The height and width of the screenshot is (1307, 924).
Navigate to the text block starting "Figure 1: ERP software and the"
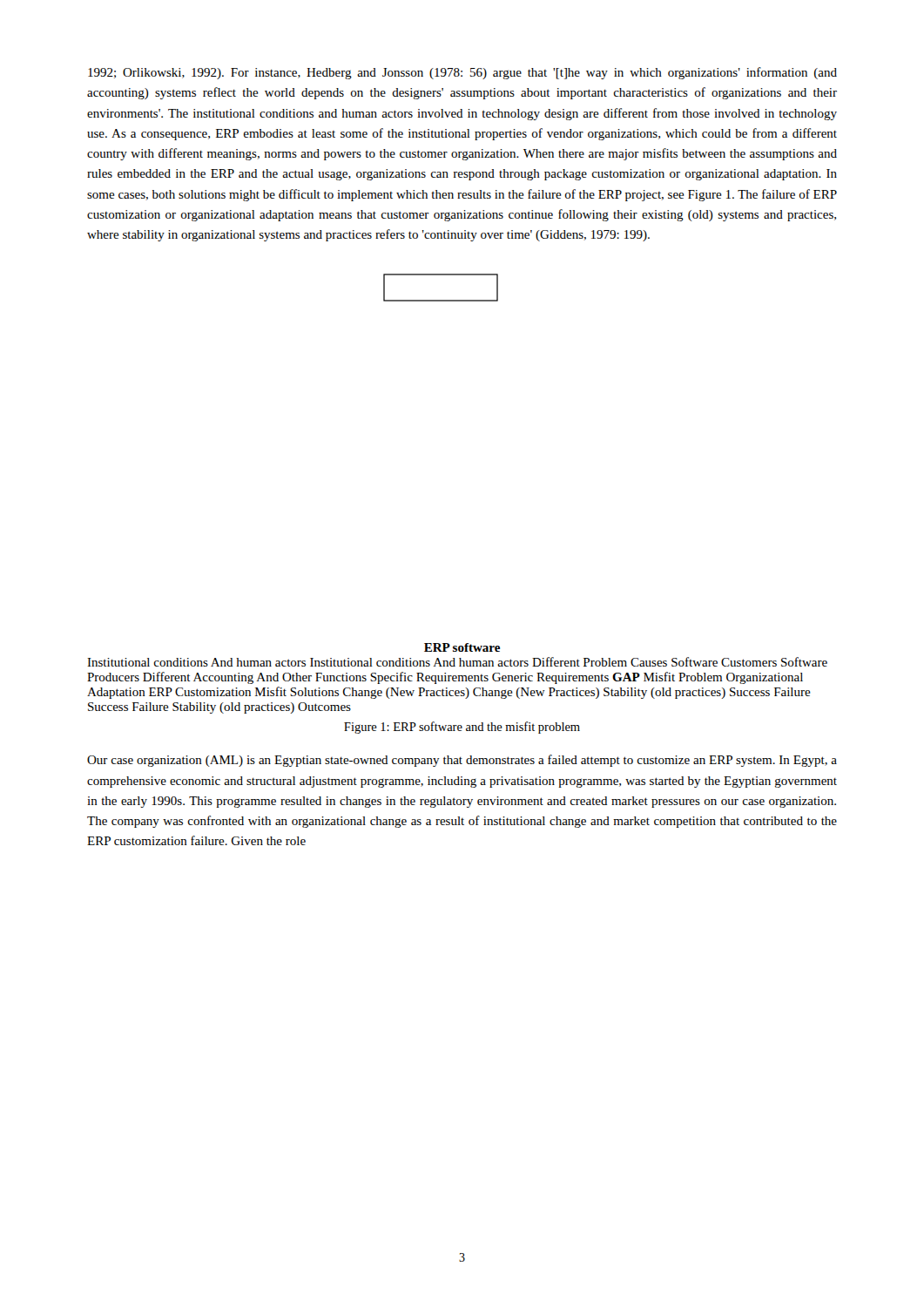click(462, 727)
